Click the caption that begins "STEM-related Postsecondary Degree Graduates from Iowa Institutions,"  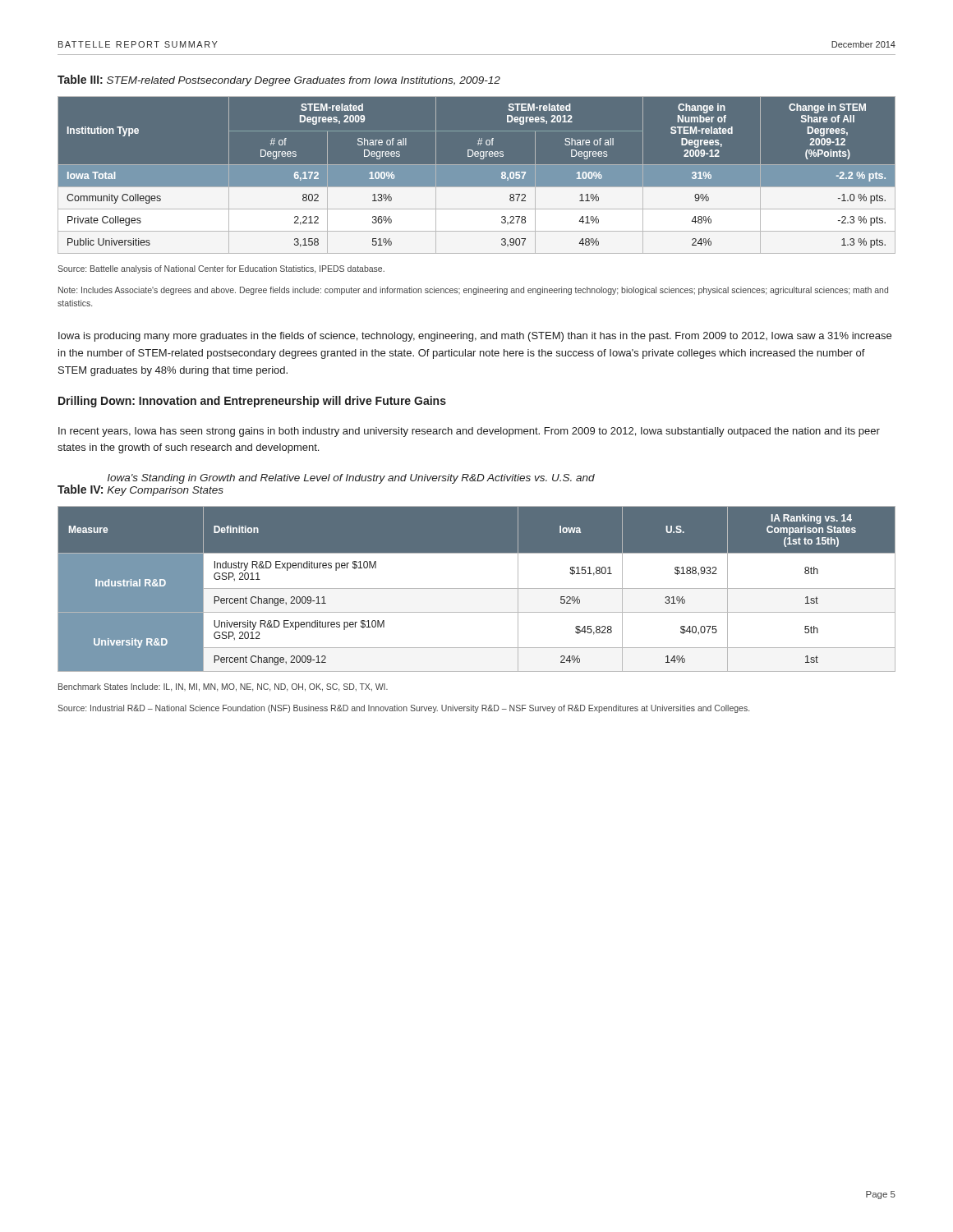click(303, 80)
